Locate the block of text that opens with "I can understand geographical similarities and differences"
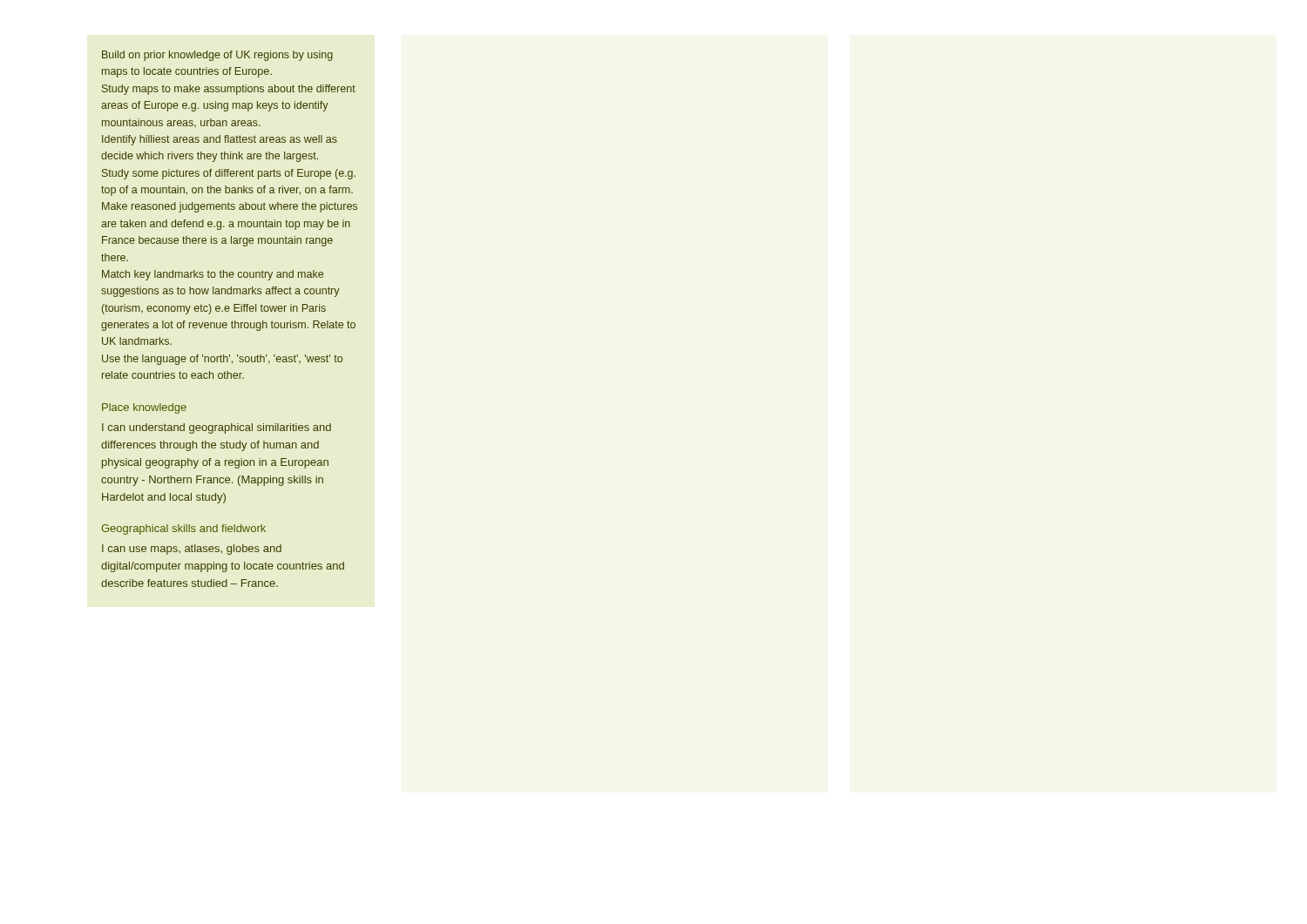 (x=231, y=462)
